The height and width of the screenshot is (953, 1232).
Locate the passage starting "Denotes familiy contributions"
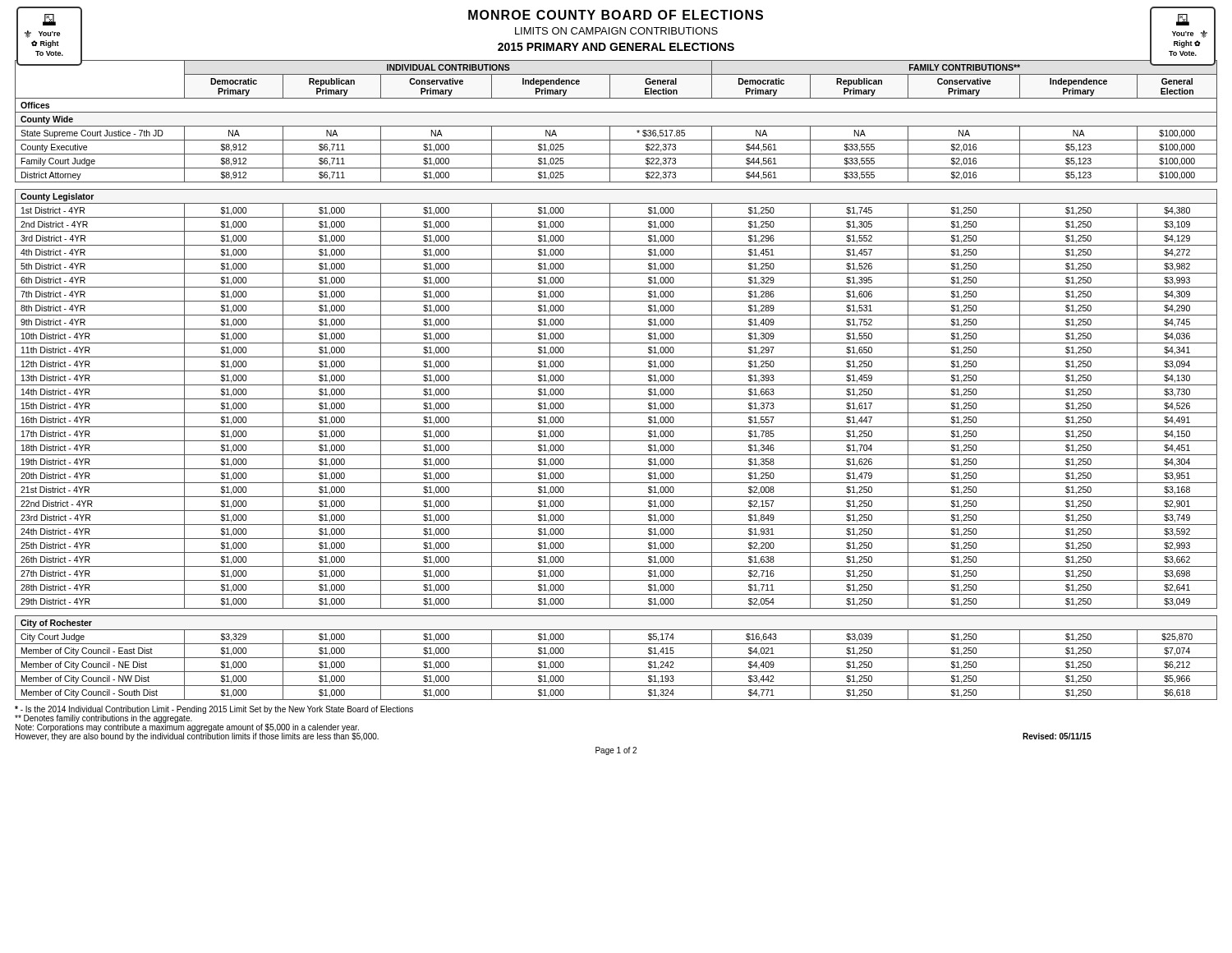[x=104, y=718]
